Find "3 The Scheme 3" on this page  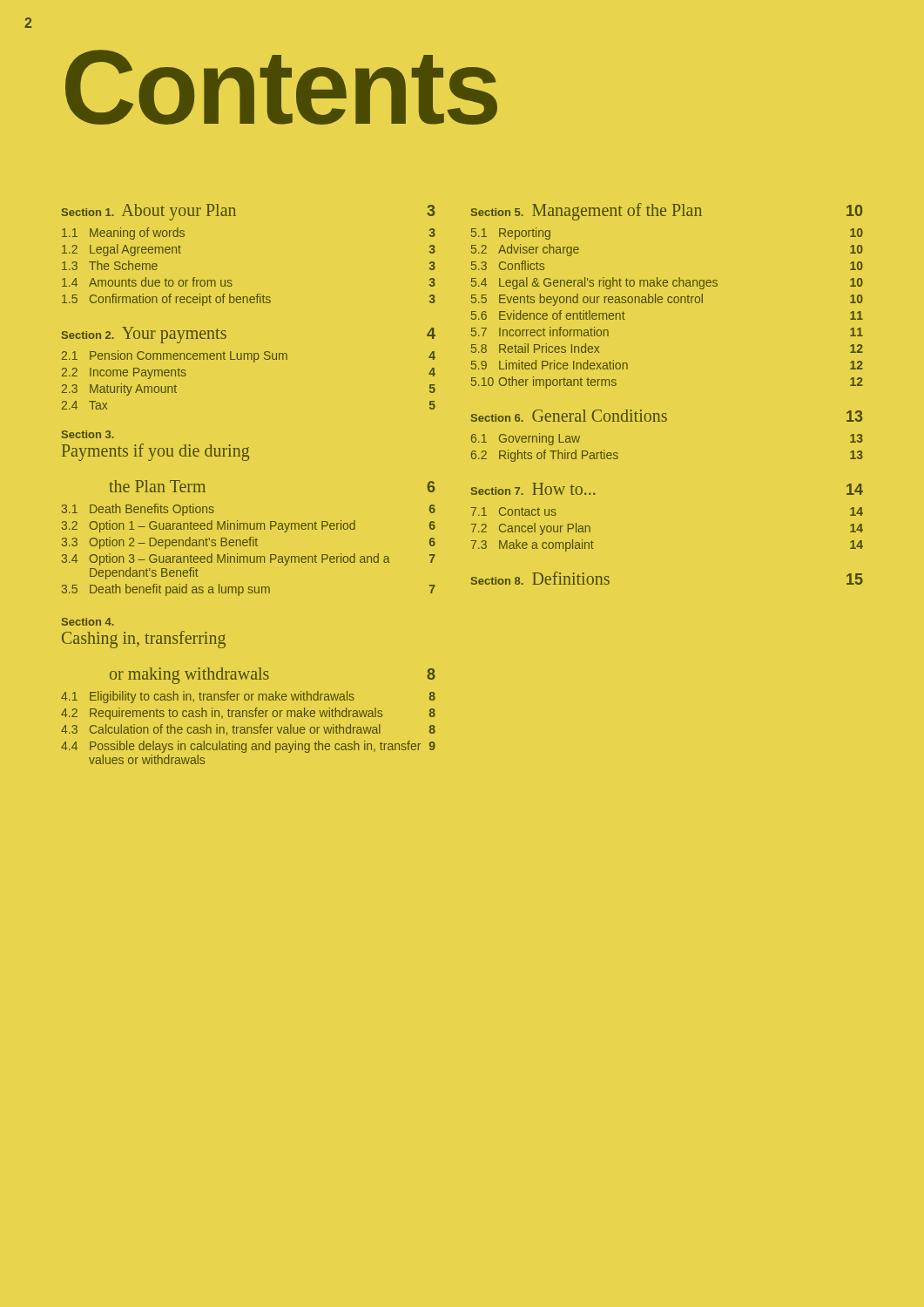point(123,264)
